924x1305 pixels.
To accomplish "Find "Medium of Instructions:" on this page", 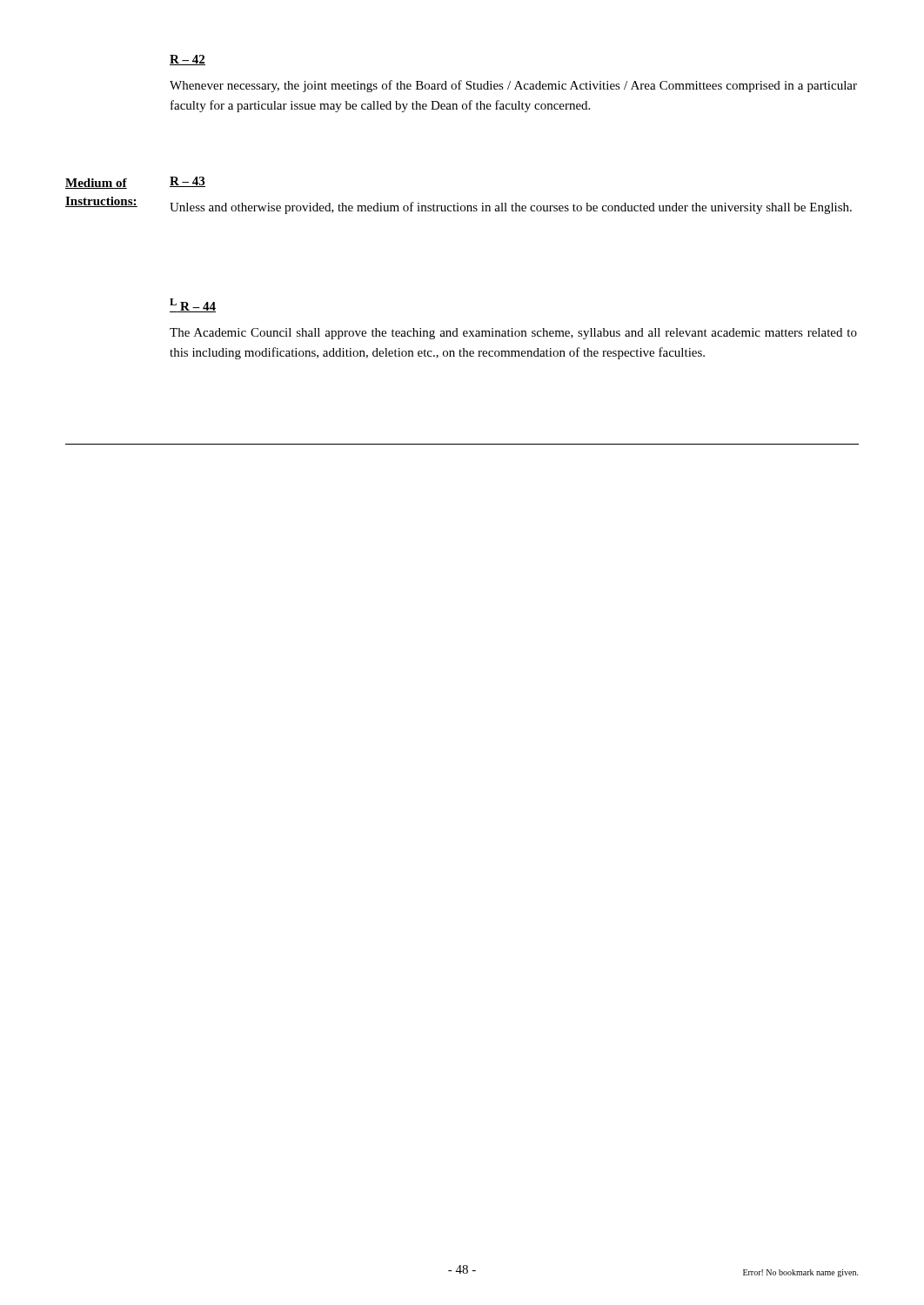I will tap(101, 192).
